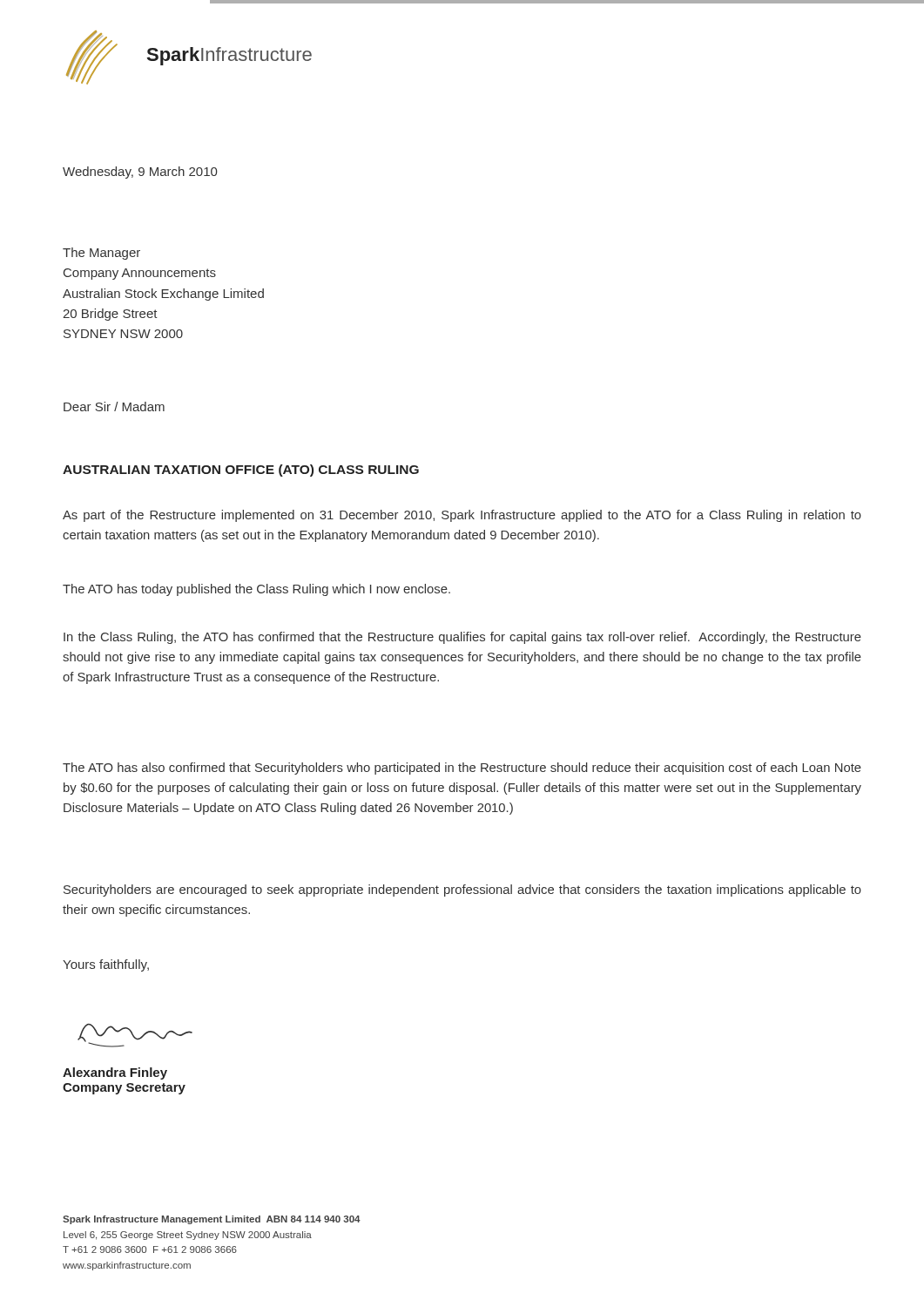Select the text with the text "Yours faithfully,"

pos(106,964)
